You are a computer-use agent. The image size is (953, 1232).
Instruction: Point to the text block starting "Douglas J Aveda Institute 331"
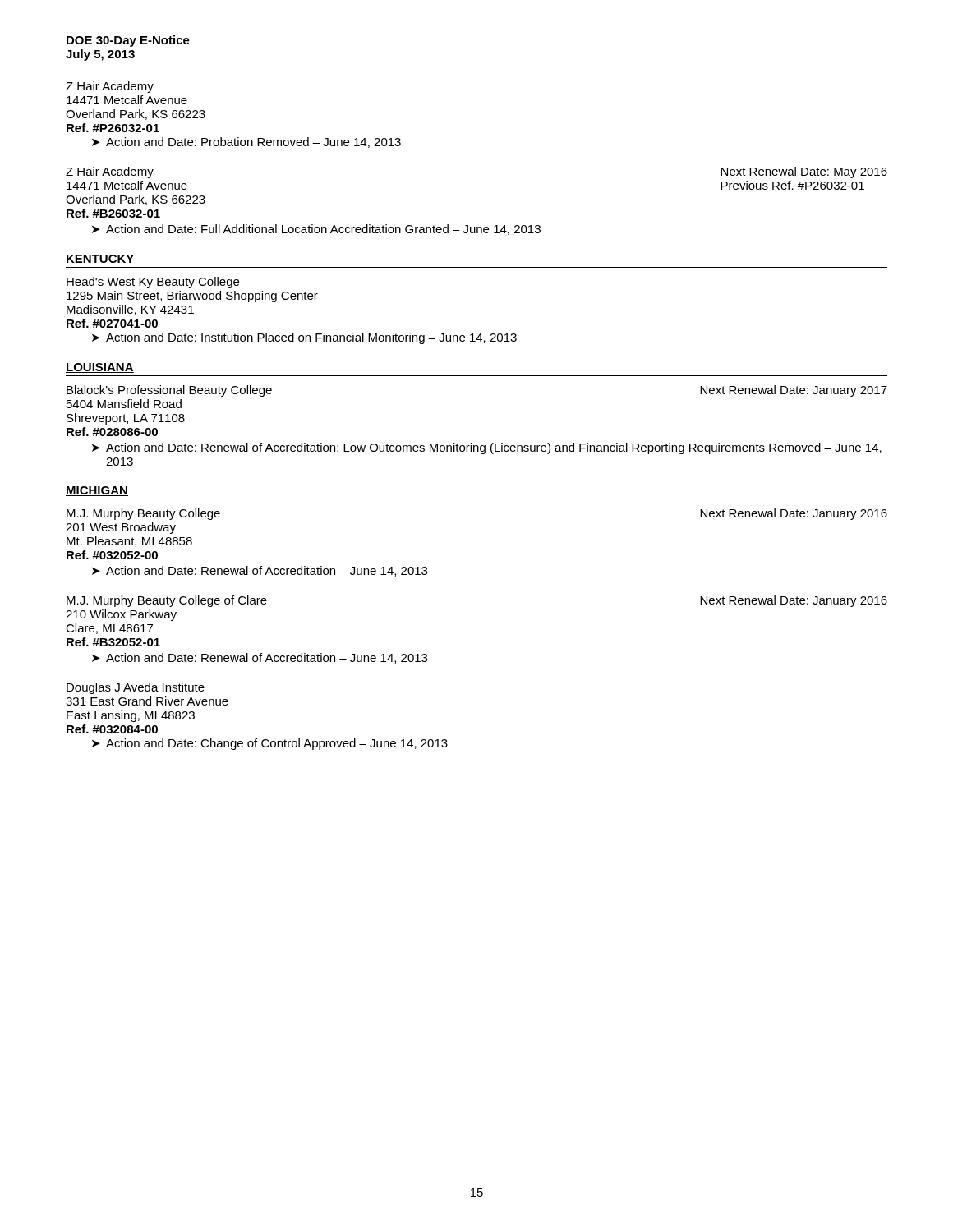136,688
